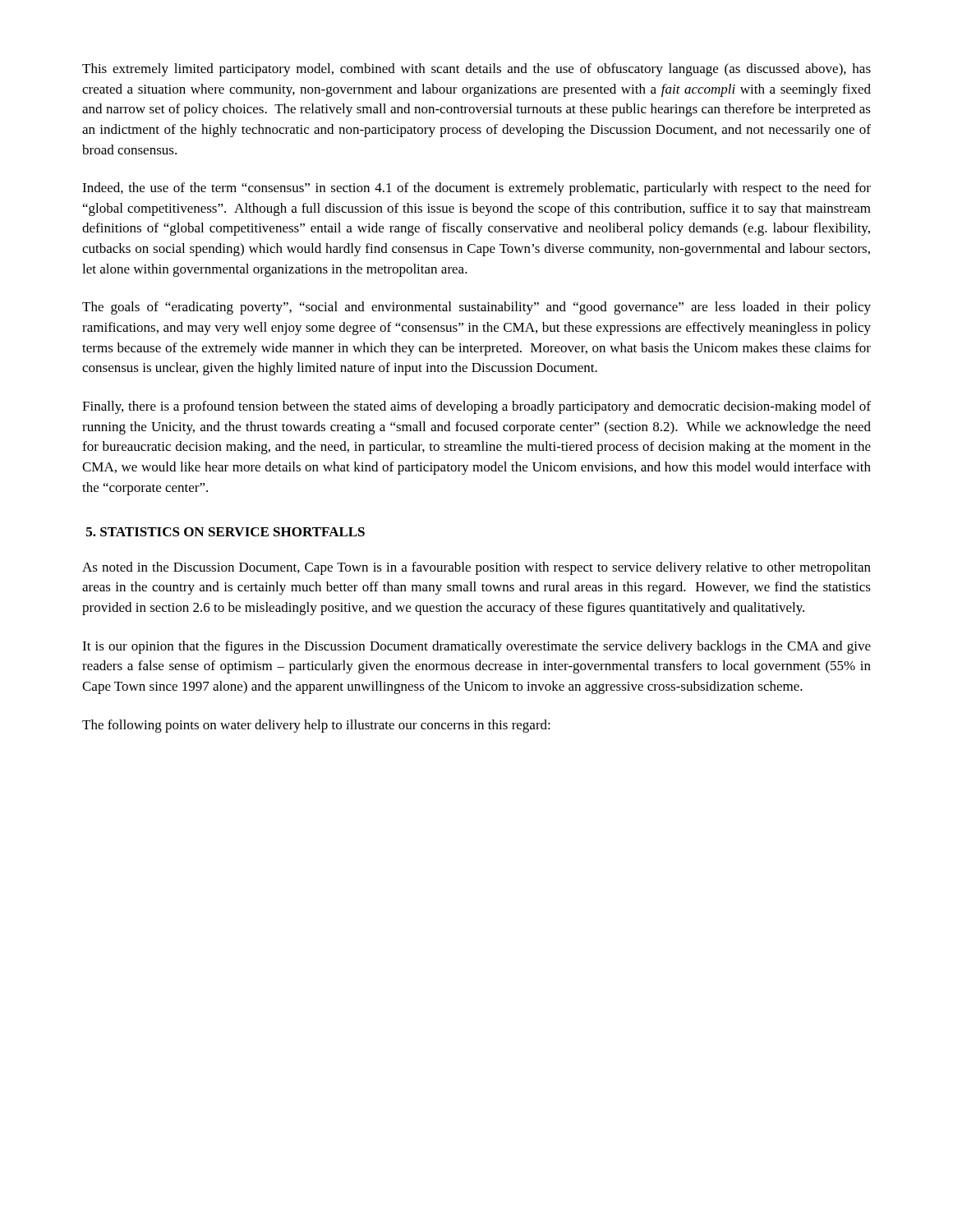
Task: Locate the text block that says "This extremely limited participatory model, combined"
Action: [476, 109]
